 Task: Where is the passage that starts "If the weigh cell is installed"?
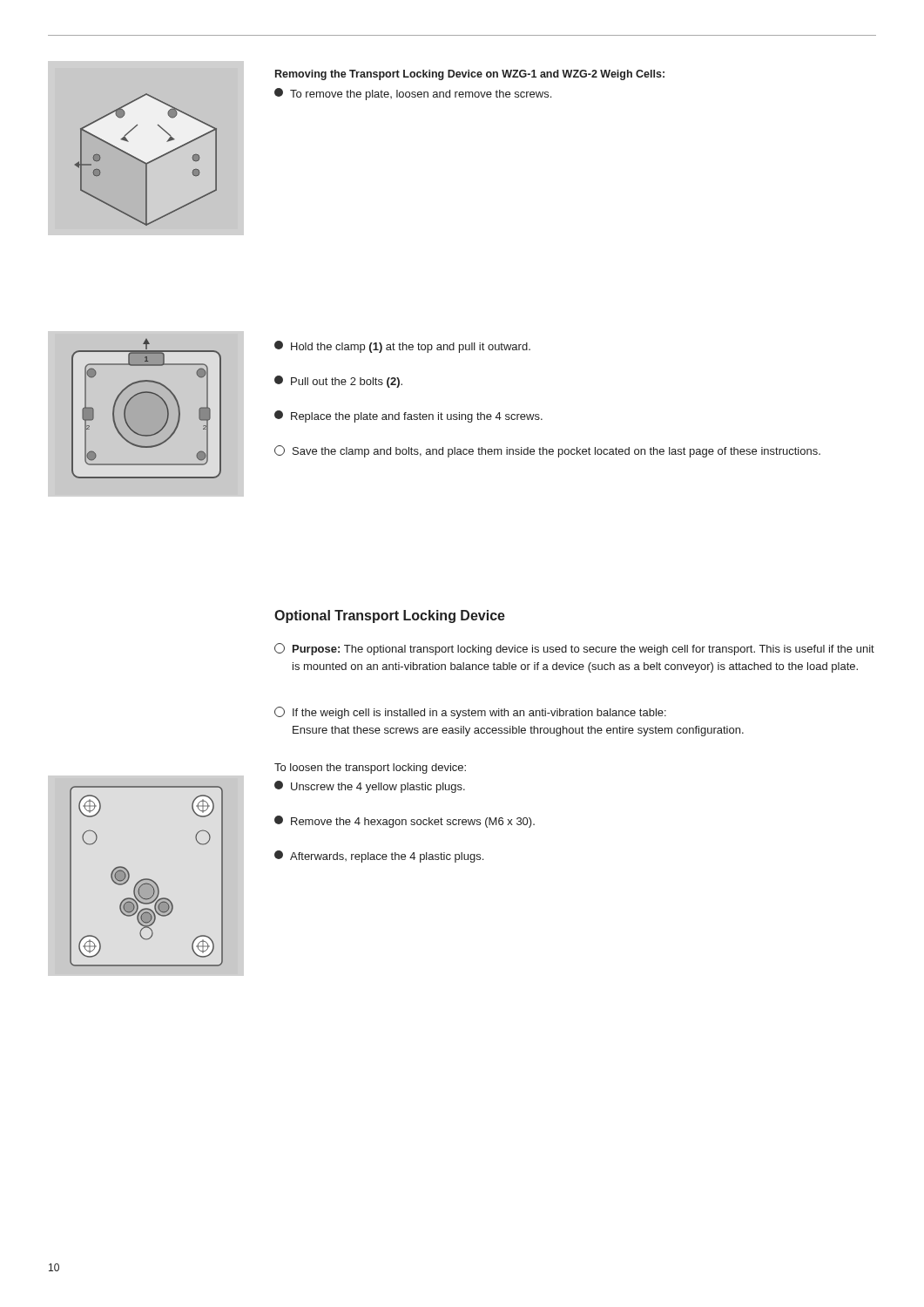click(x=509, y=721)
